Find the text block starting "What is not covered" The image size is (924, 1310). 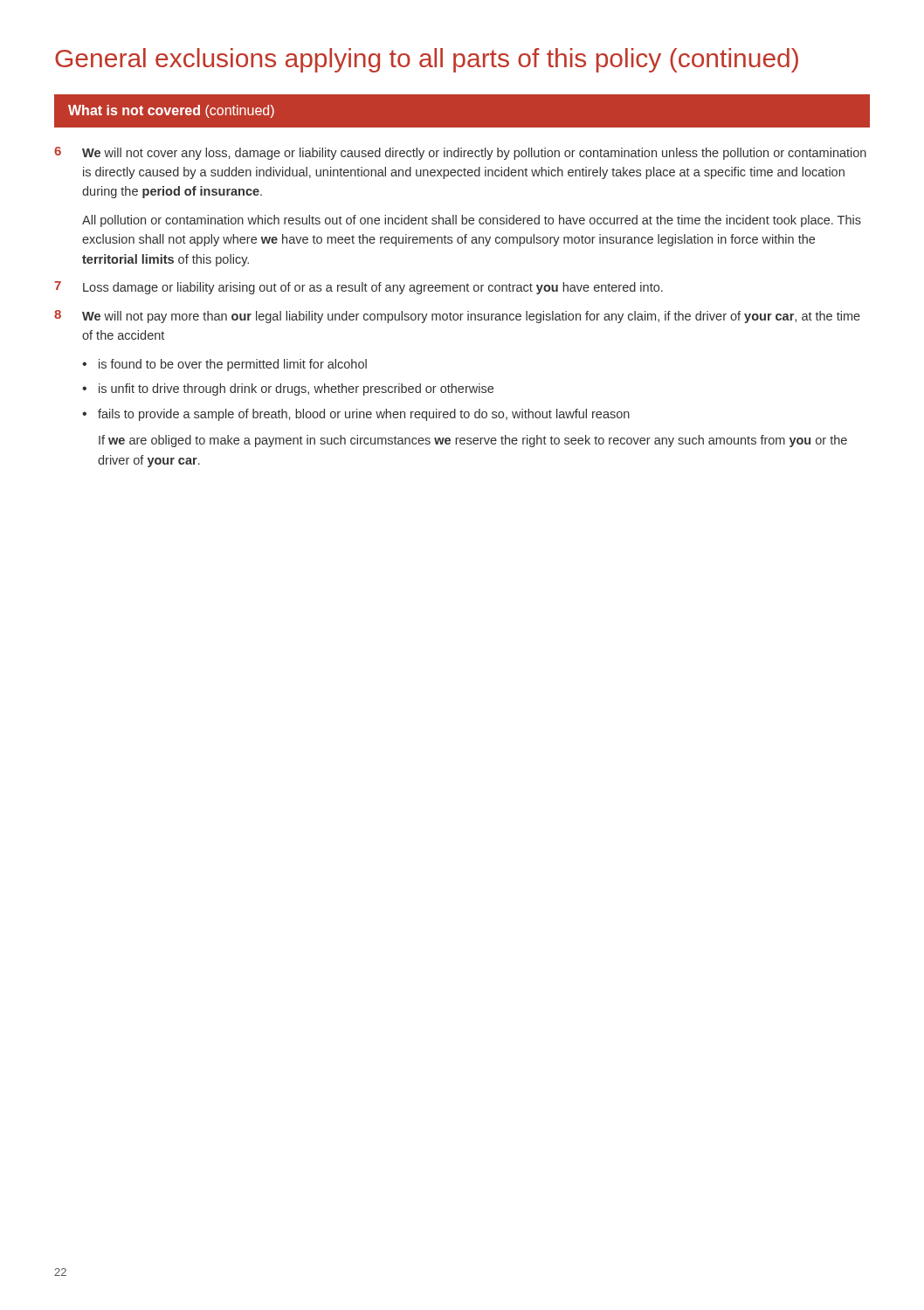coord(171,110)
